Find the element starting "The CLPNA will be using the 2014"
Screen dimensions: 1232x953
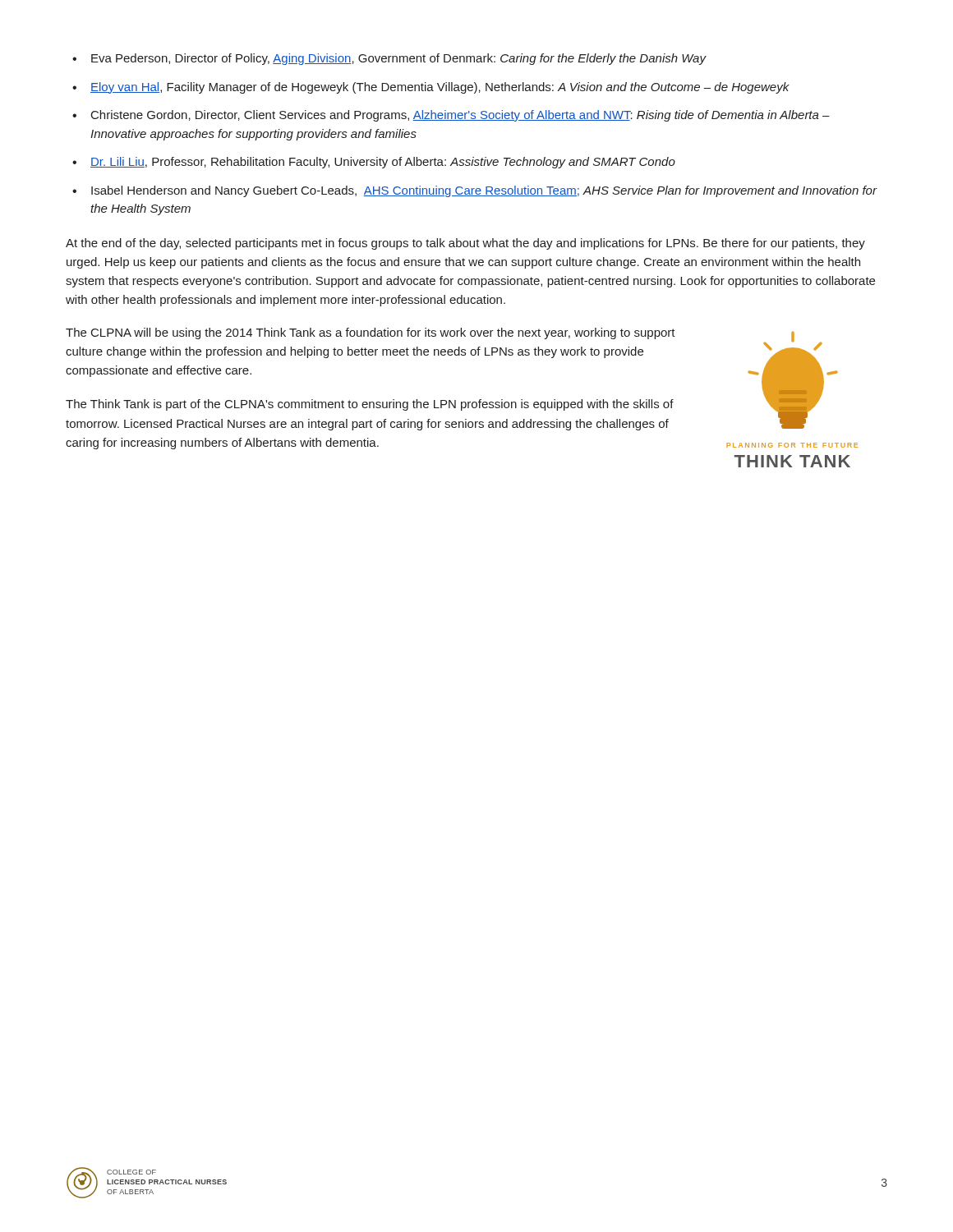[x=370, y=351]
